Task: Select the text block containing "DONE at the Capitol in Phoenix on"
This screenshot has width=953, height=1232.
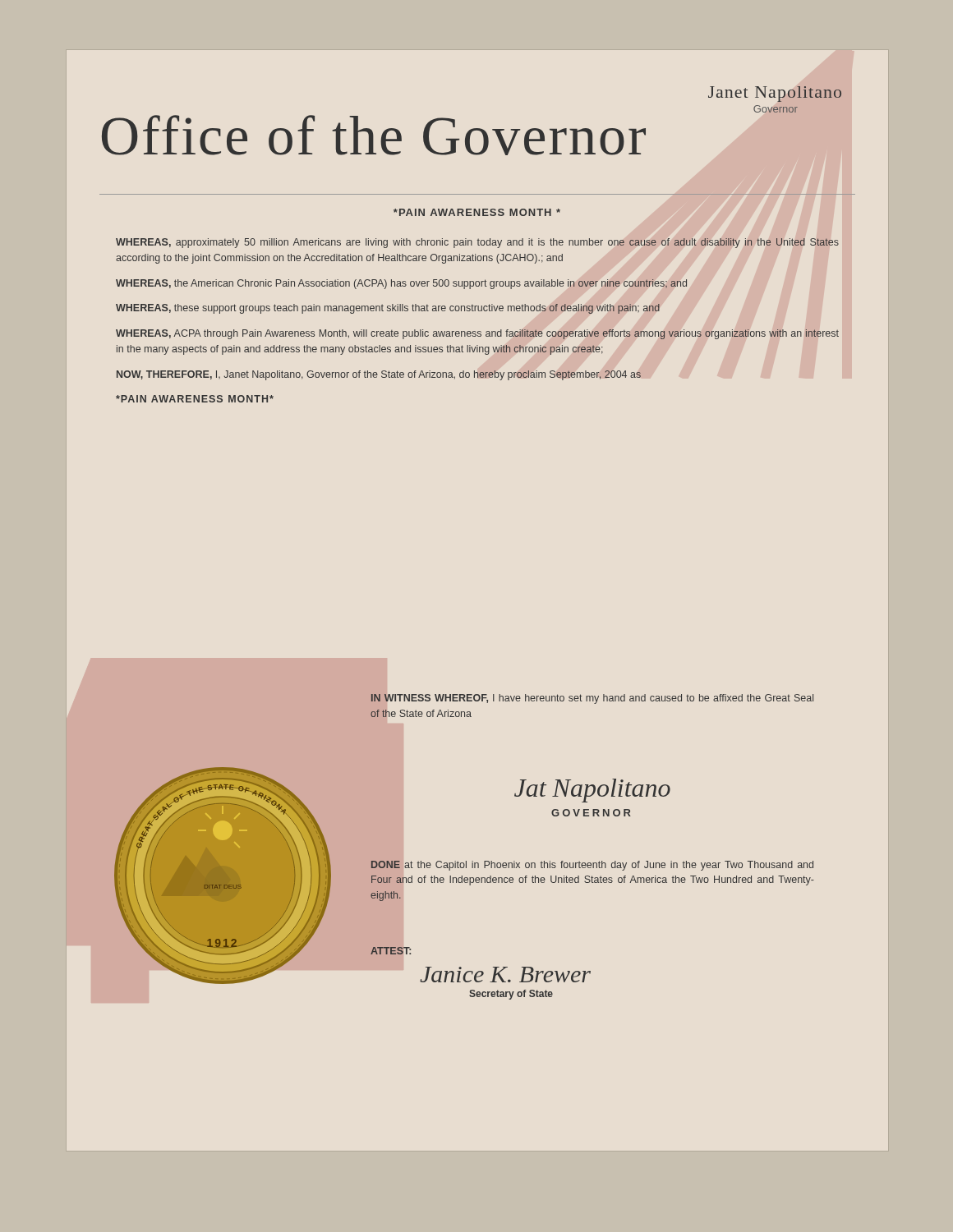Action: click(x=592, y=880)
